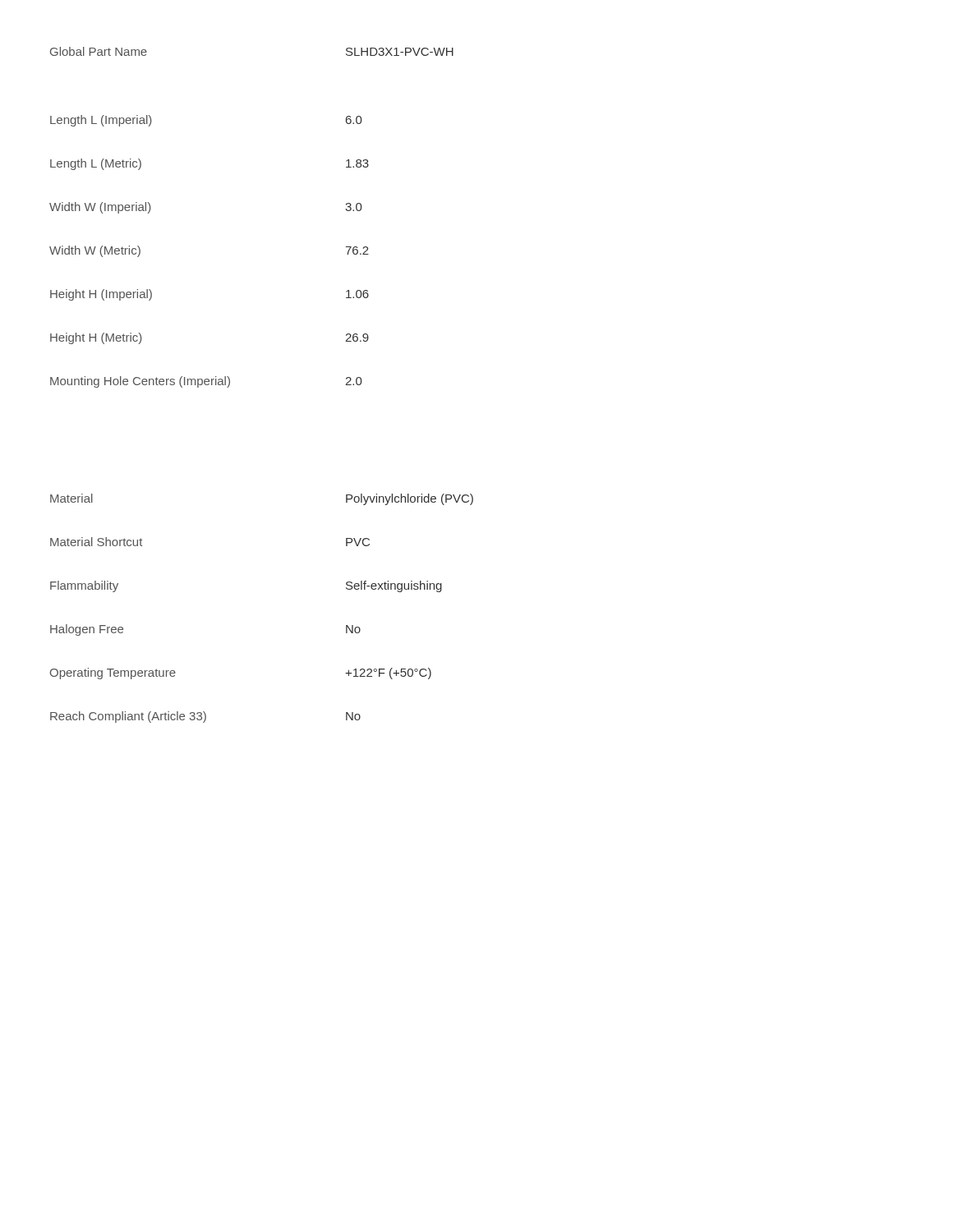Image resolution: width=953 pixels, height=1232 pixels.
Task: Navigate to the text block starting "Material Polyvinylchloride (PVC)"
Action: point(68,499)
